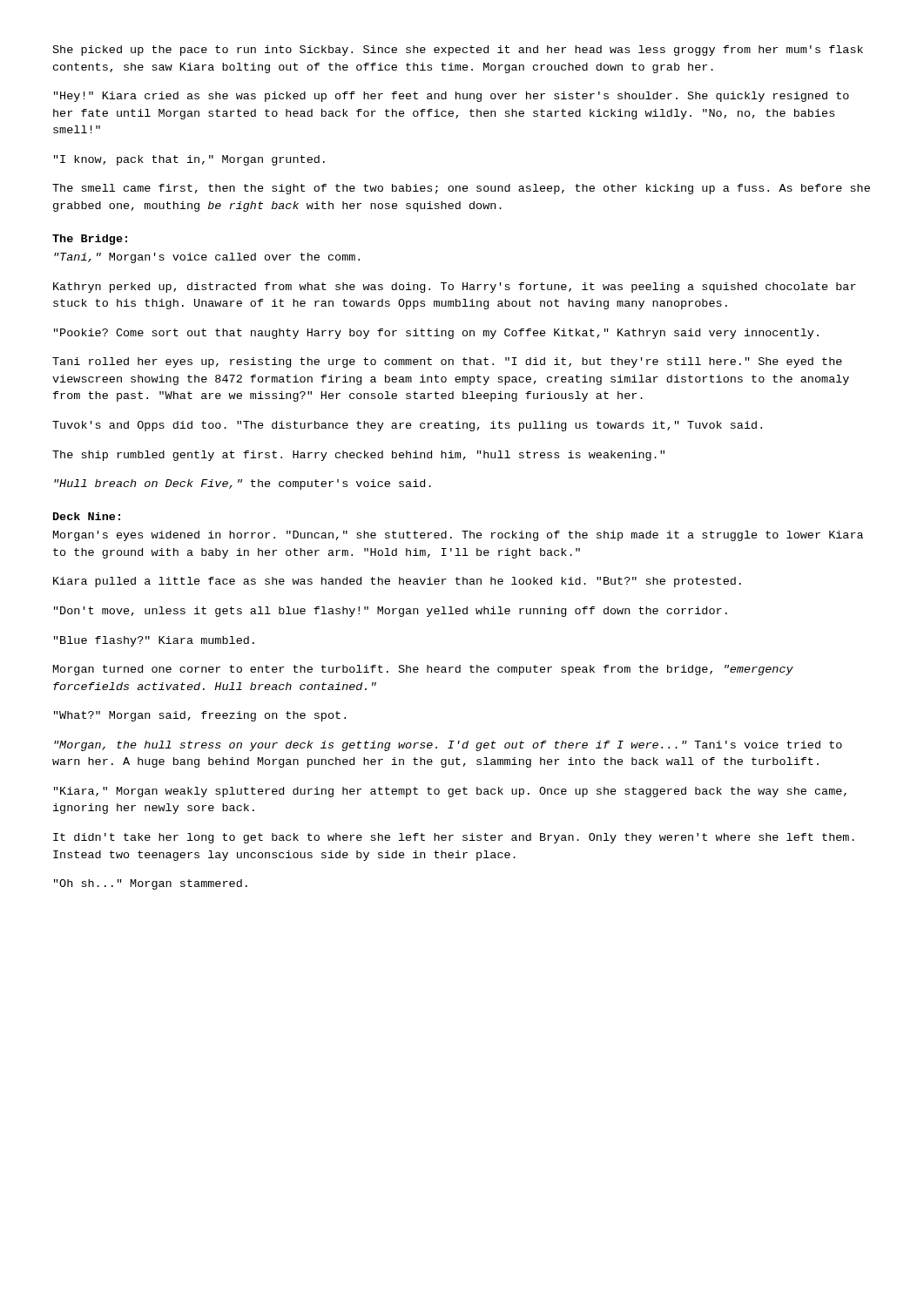Find the block on this page that starts "Tuvok's and Opps"

point(409,426)
